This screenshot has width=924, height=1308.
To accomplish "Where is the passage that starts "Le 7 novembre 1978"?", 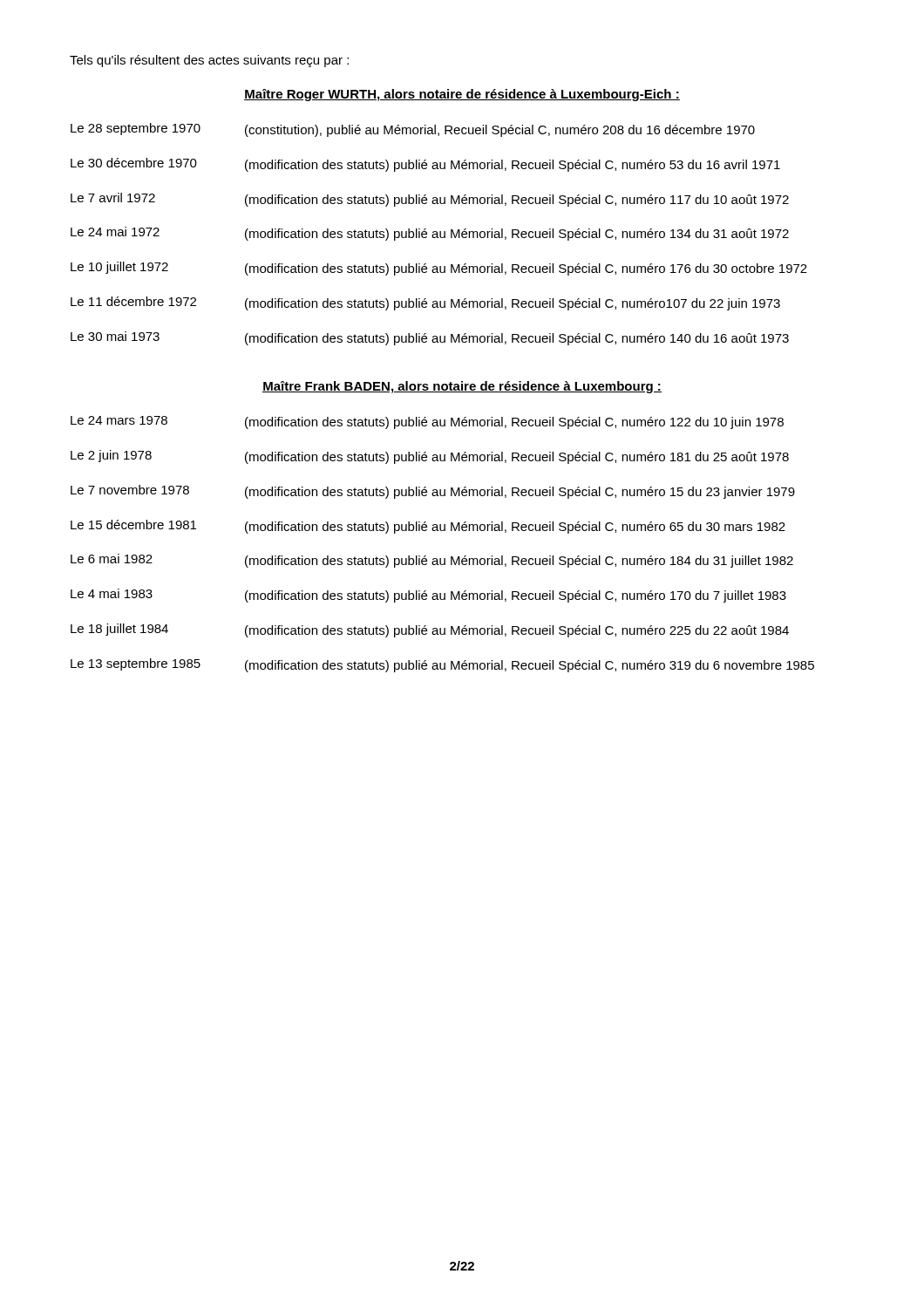I will coord(462,491).
